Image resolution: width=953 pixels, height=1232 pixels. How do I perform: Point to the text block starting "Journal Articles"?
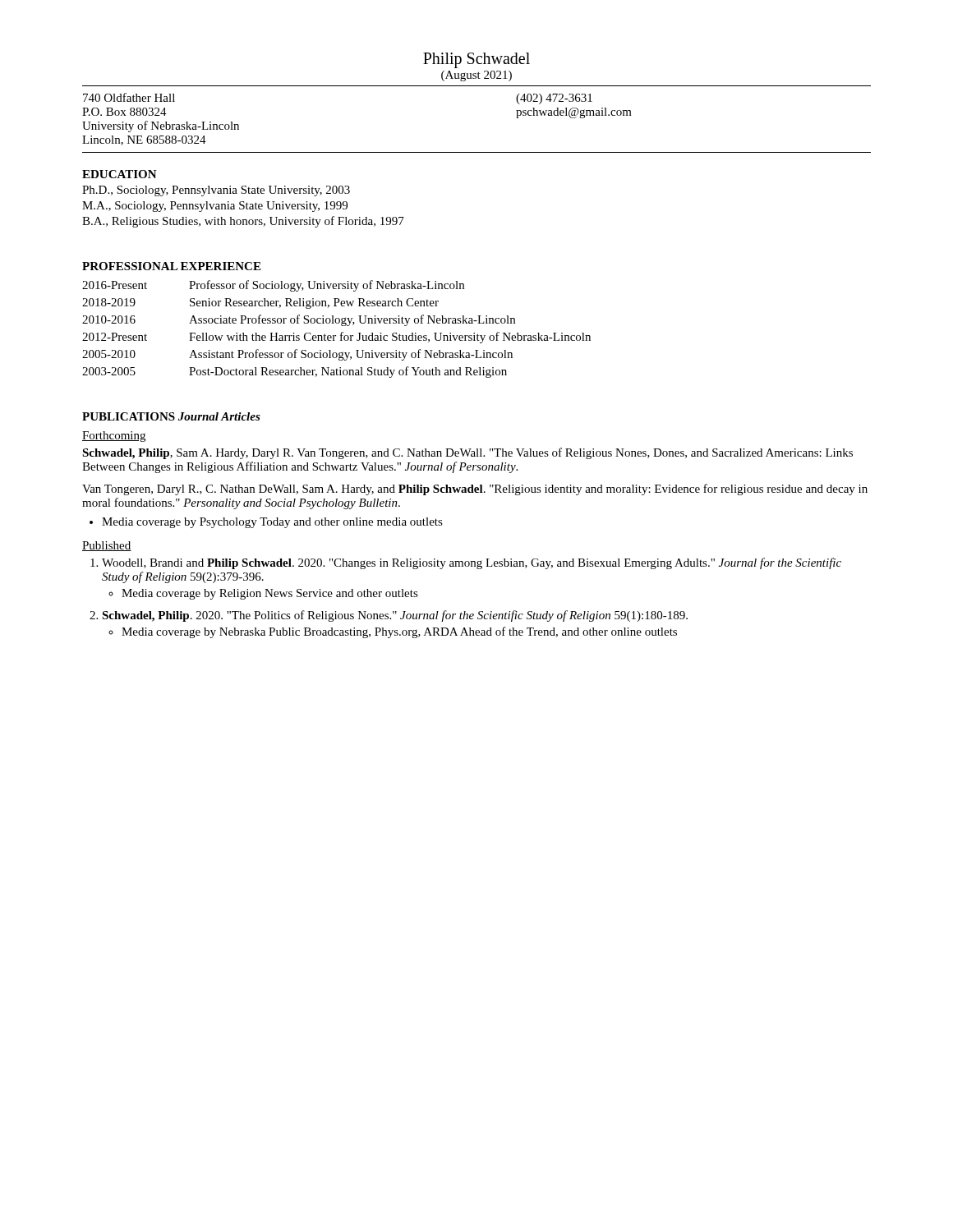219,416
